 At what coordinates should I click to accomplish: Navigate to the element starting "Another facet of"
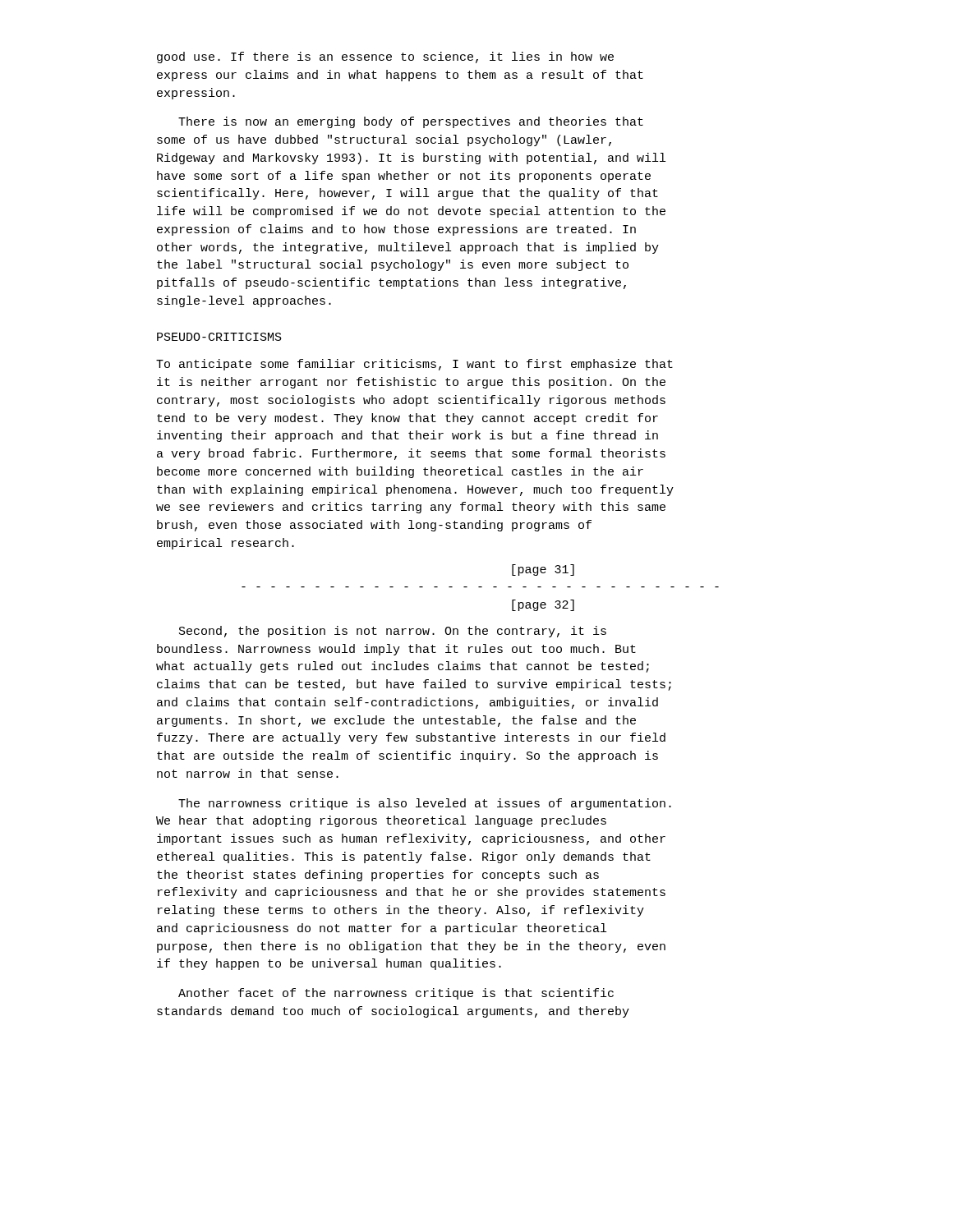pos(393,1003)
